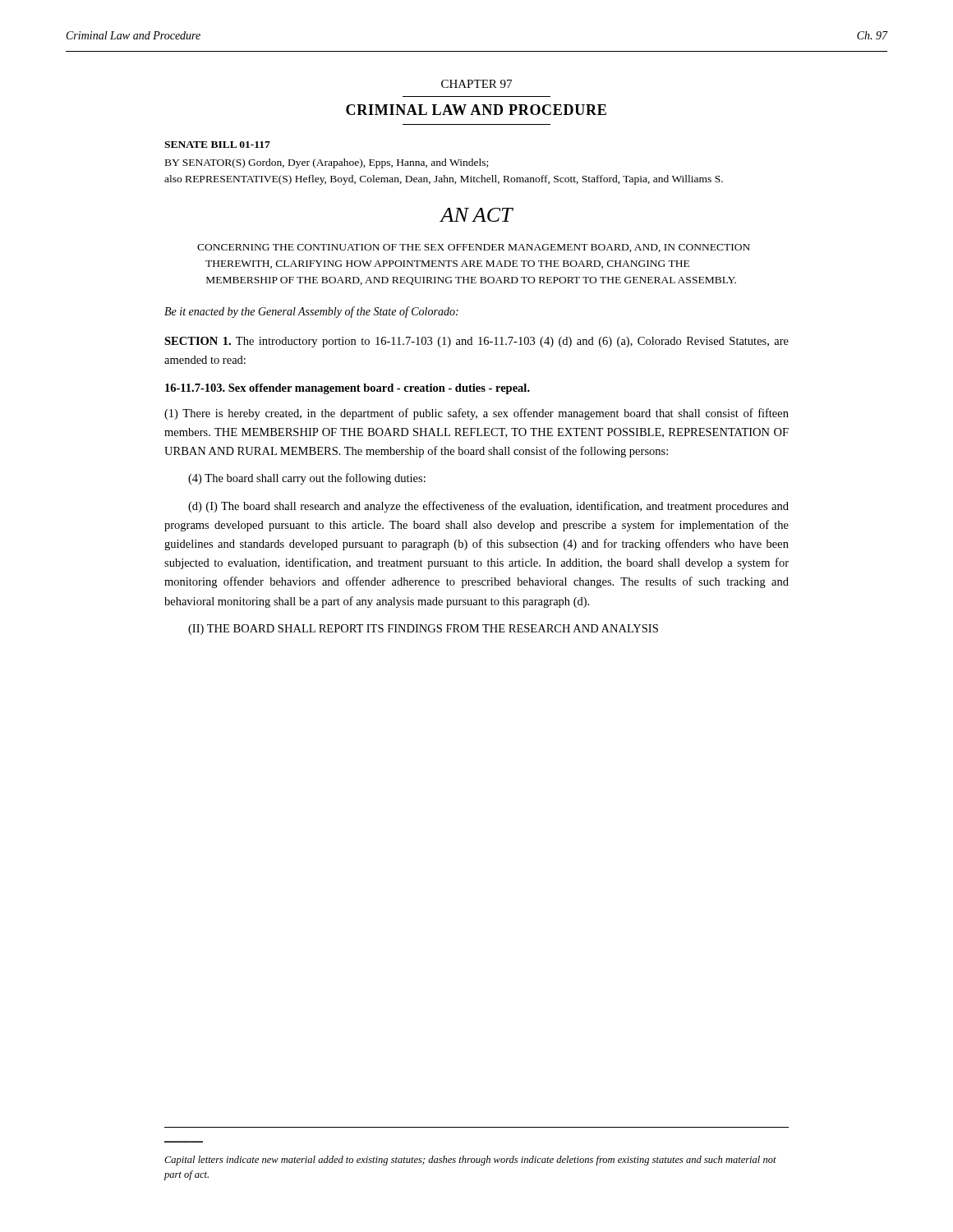Viewport: 953px width, 1232px height.
Task: Locate the block starting "SECTION 1. The introductory portion to 16-11.7-103 (1)"
Action: [476, 351]
